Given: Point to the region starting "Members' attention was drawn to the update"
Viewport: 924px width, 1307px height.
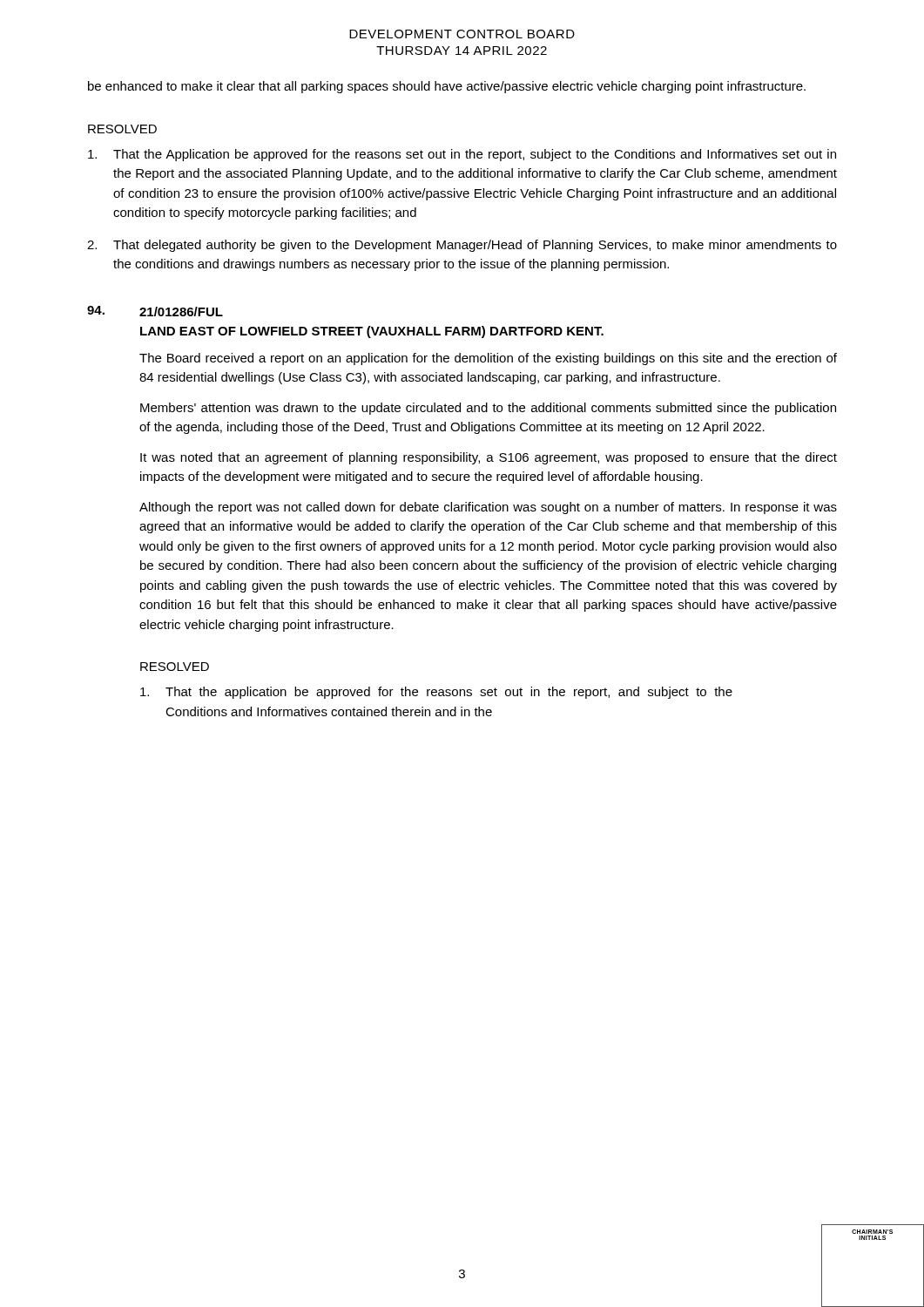Looking at the screenshot, I should (488, 417).
